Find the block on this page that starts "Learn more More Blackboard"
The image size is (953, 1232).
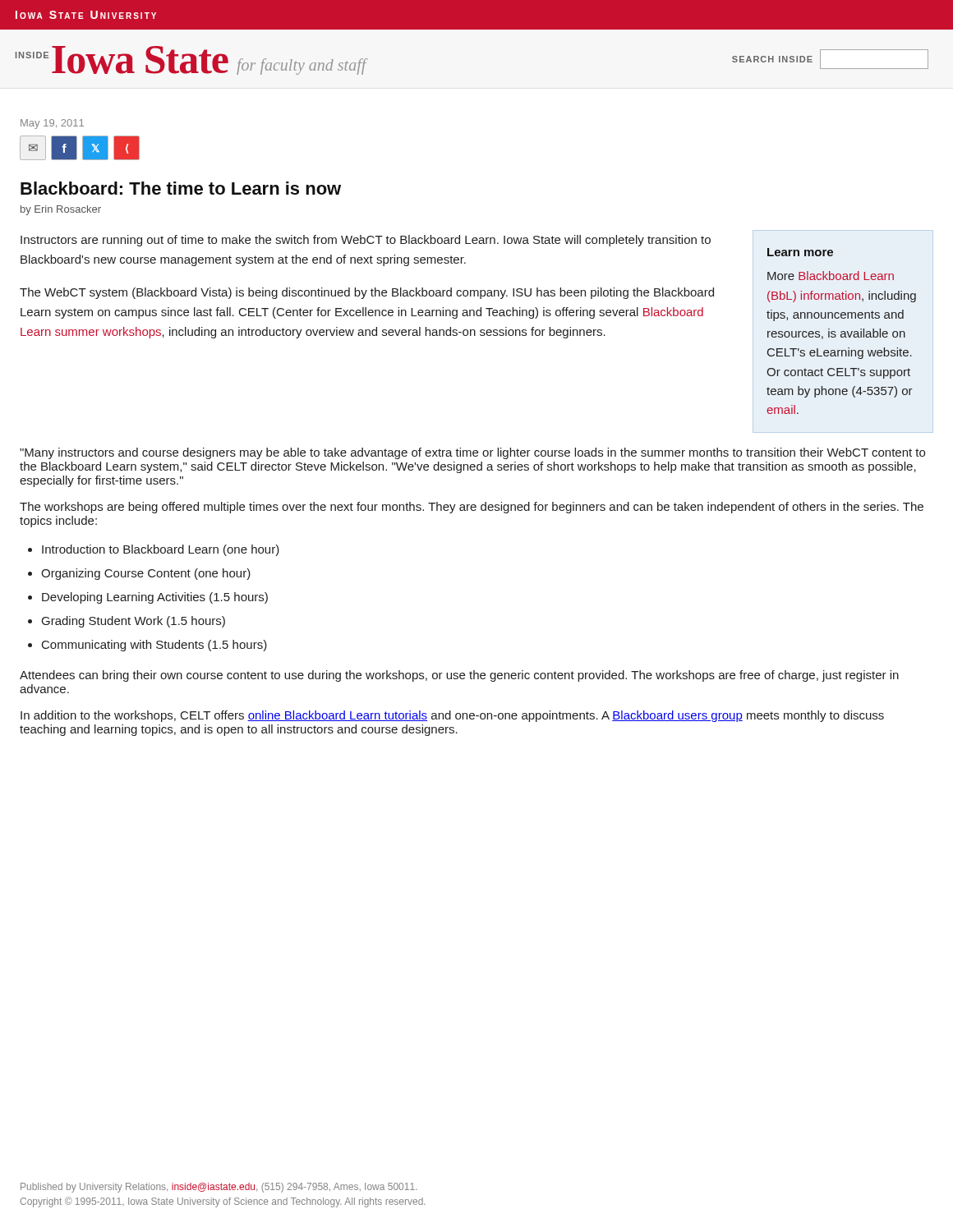coord(843,329)
